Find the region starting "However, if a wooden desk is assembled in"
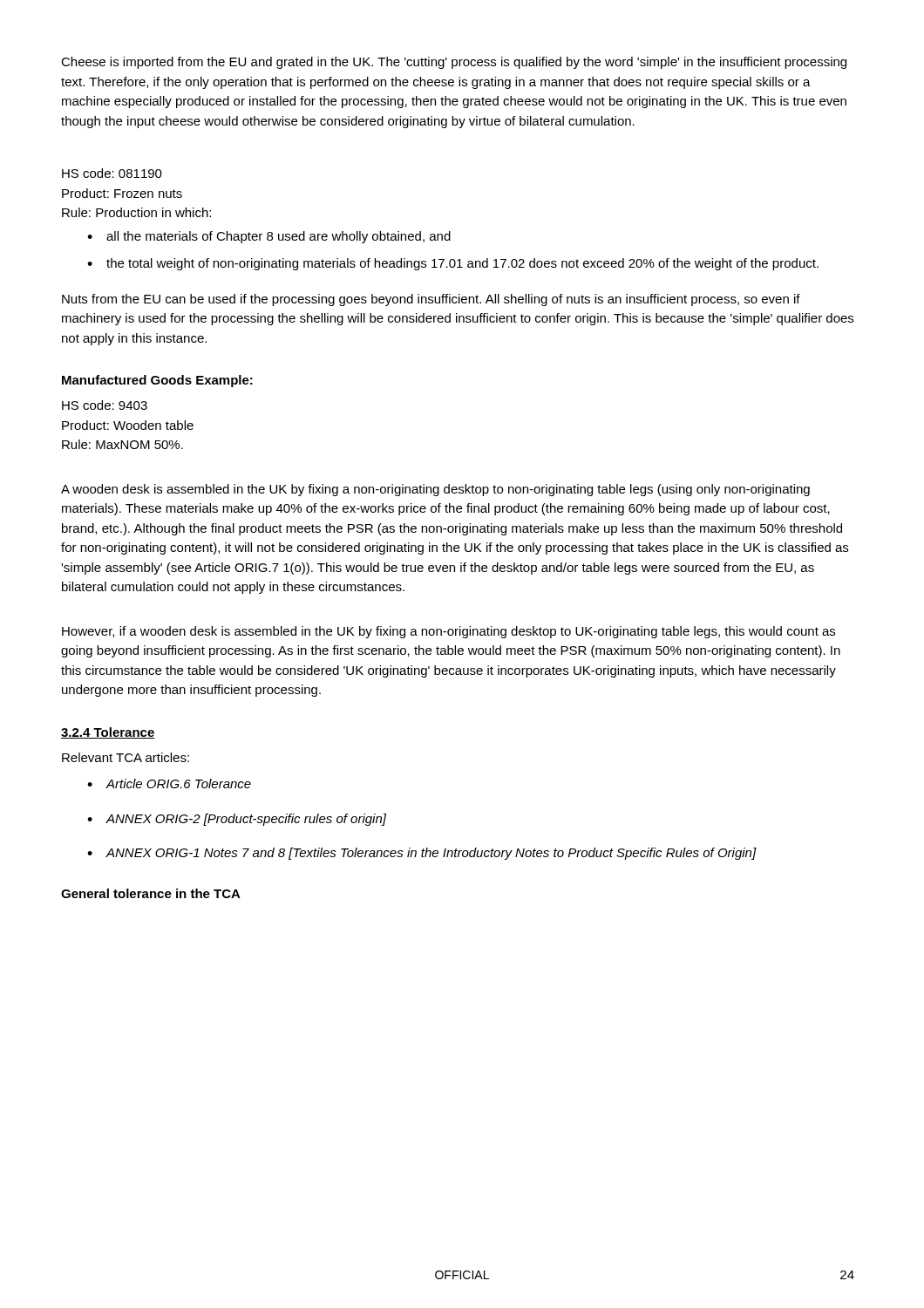Image resolution: width=924 pixels, height=1308 pixels. [x=451, y=660]
